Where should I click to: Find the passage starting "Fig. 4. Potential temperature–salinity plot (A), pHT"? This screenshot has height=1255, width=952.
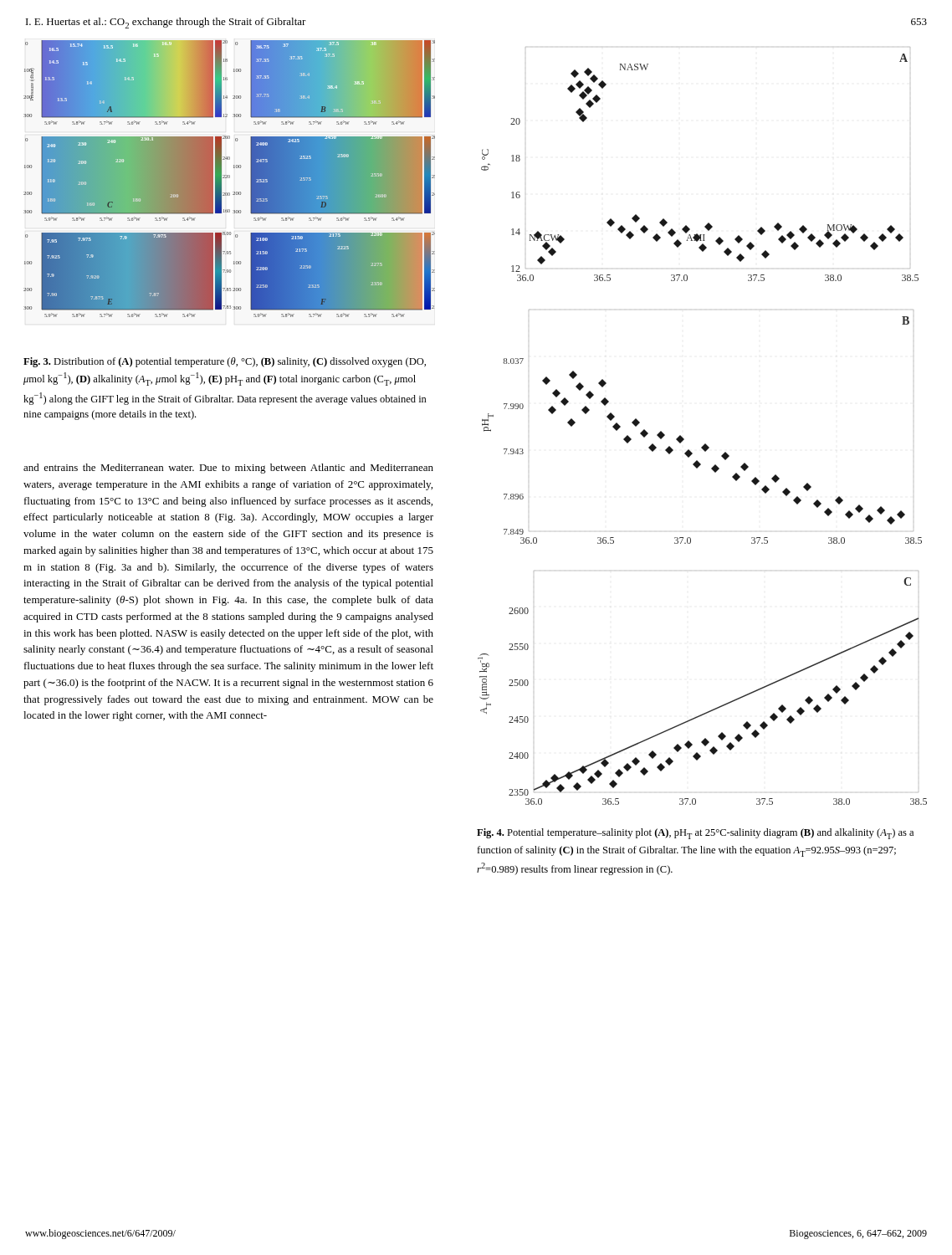(x=695, y=851)
